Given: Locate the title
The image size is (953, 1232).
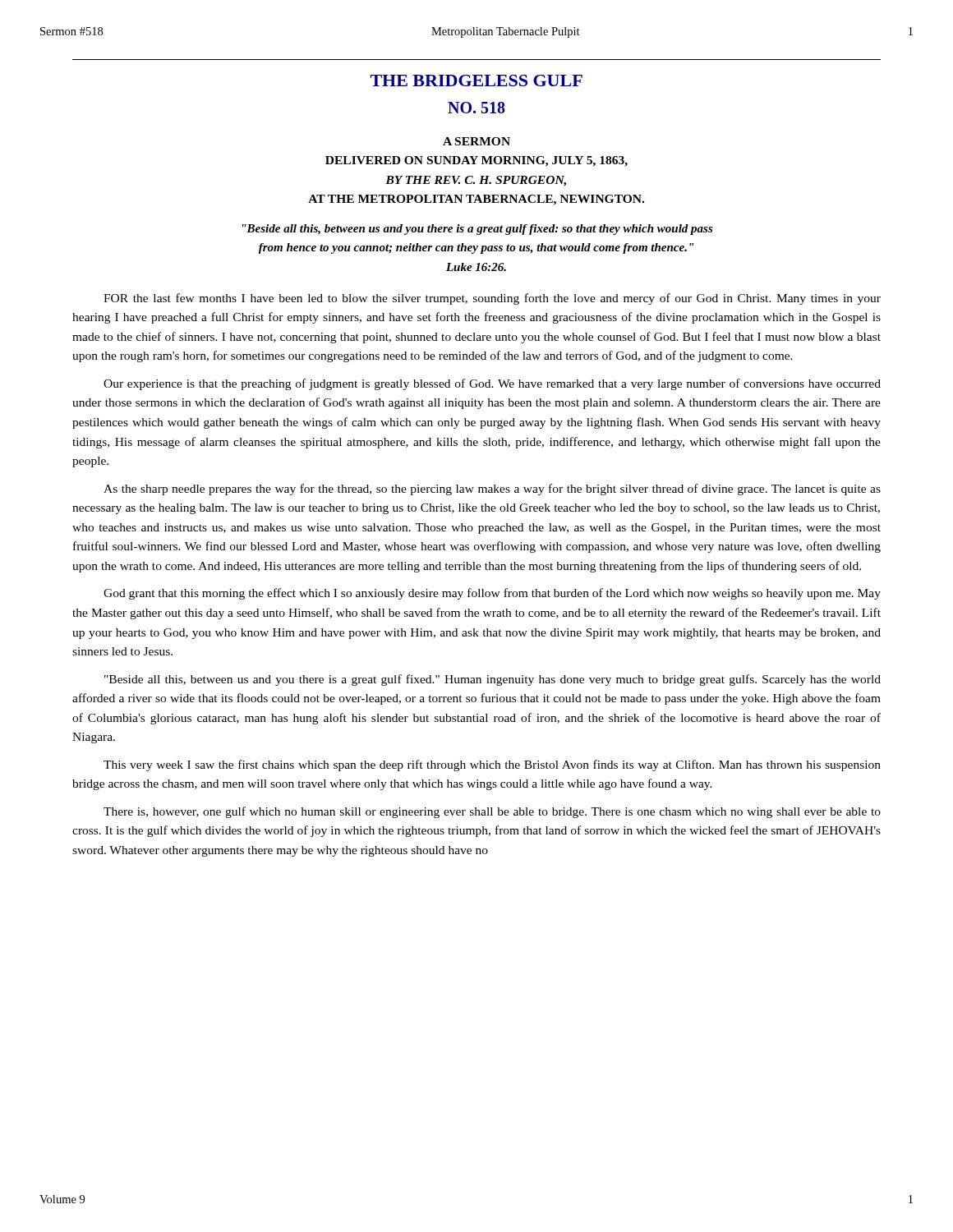Looking at the screenshot, I should (x=476, y=93).
